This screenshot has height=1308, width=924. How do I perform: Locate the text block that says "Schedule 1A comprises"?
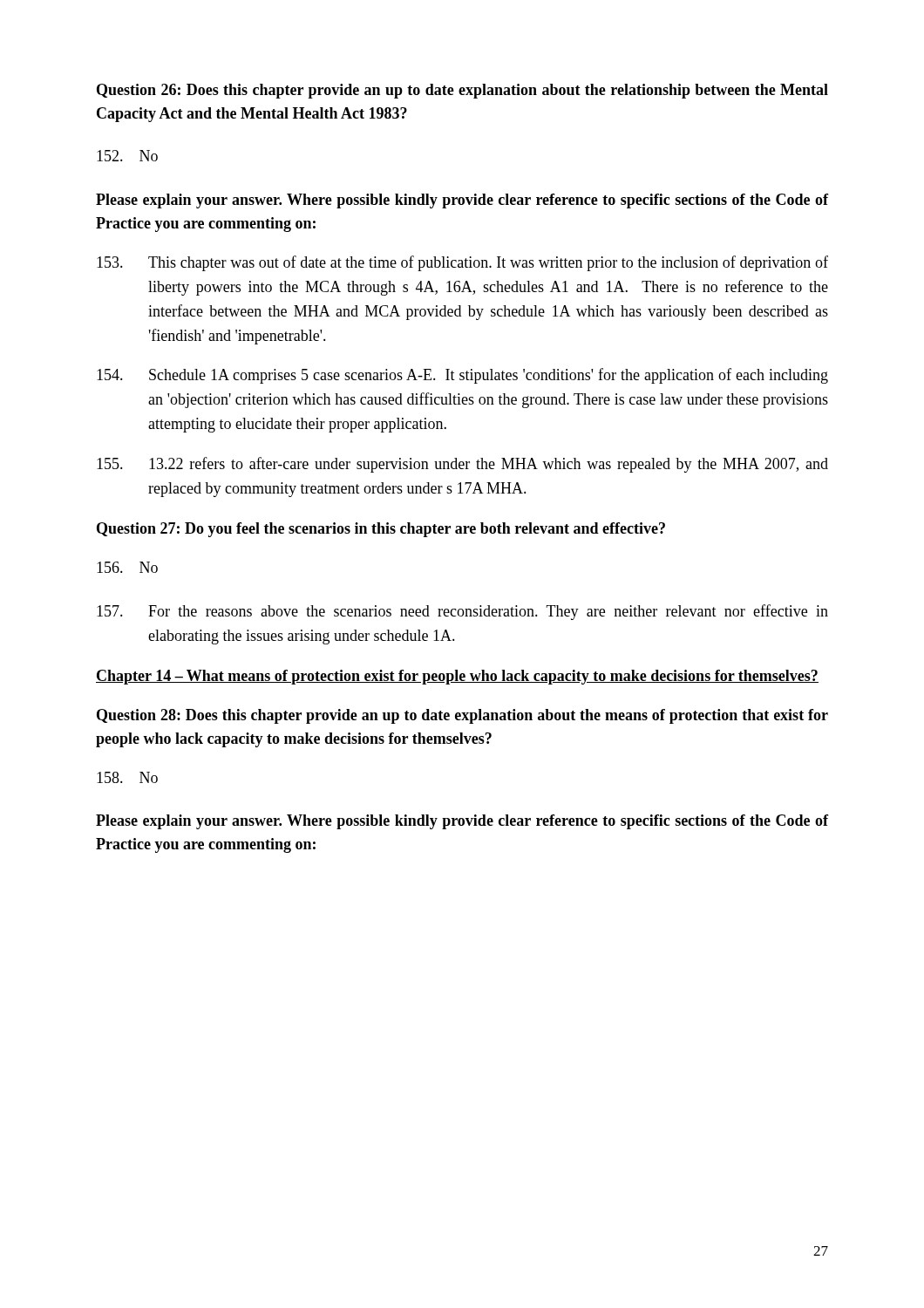click(462, 401)
